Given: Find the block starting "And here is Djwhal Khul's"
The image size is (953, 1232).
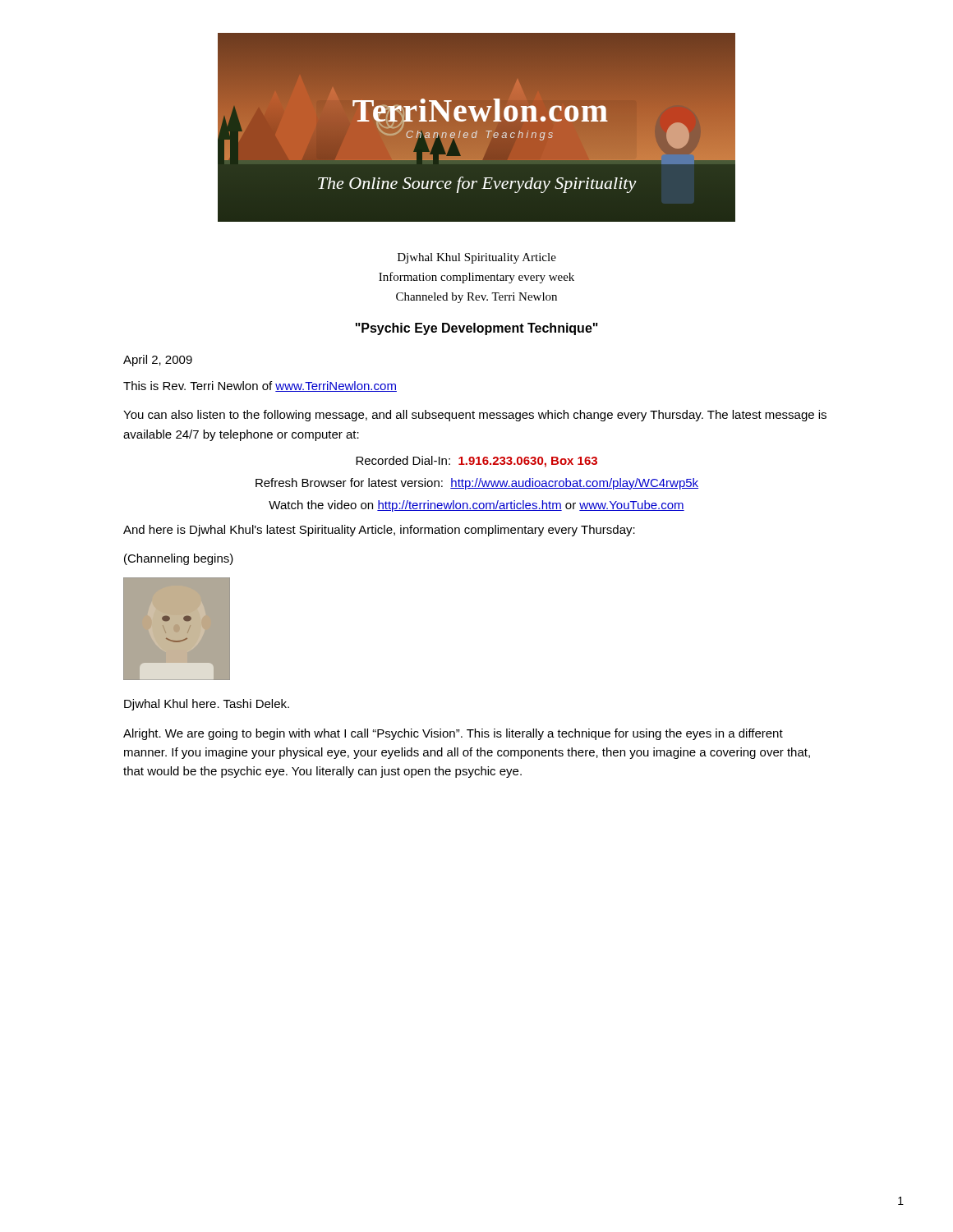Looking at the screenshot, I should (379, 529).
